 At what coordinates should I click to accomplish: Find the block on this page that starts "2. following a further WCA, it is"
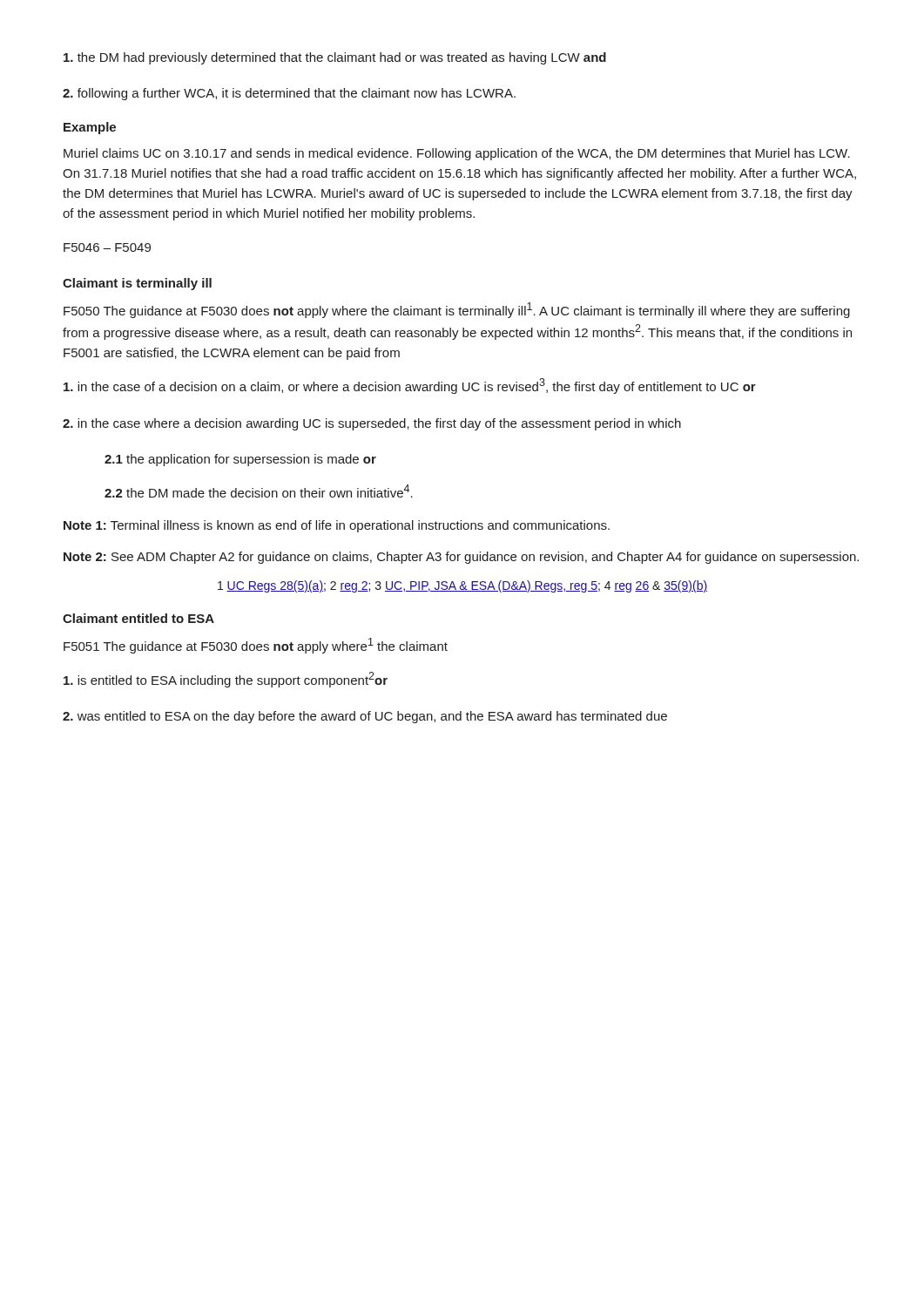(290, 93)
